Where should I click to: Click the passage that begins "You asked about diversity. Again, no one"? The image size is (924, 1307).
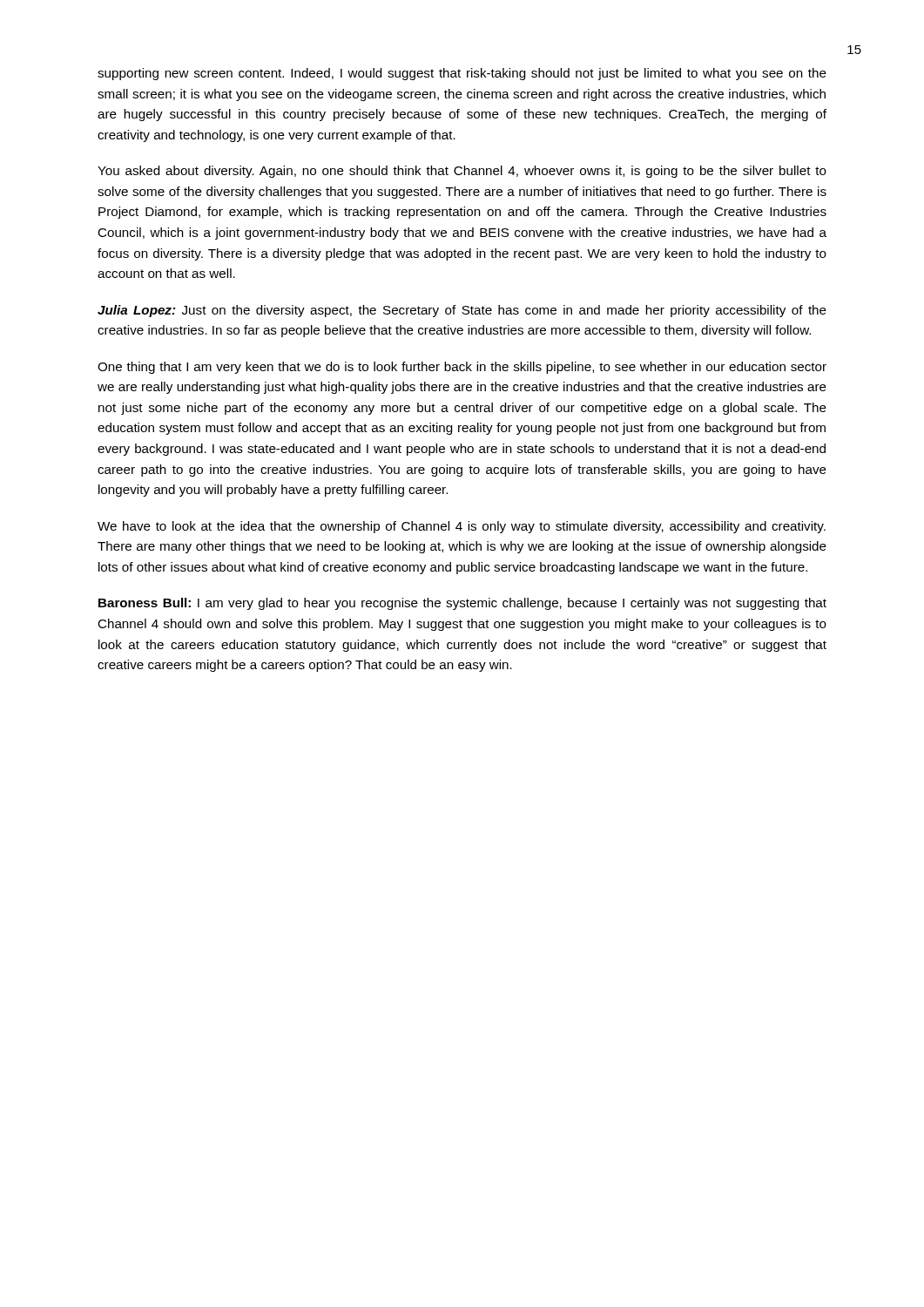[x=462, y=222]
